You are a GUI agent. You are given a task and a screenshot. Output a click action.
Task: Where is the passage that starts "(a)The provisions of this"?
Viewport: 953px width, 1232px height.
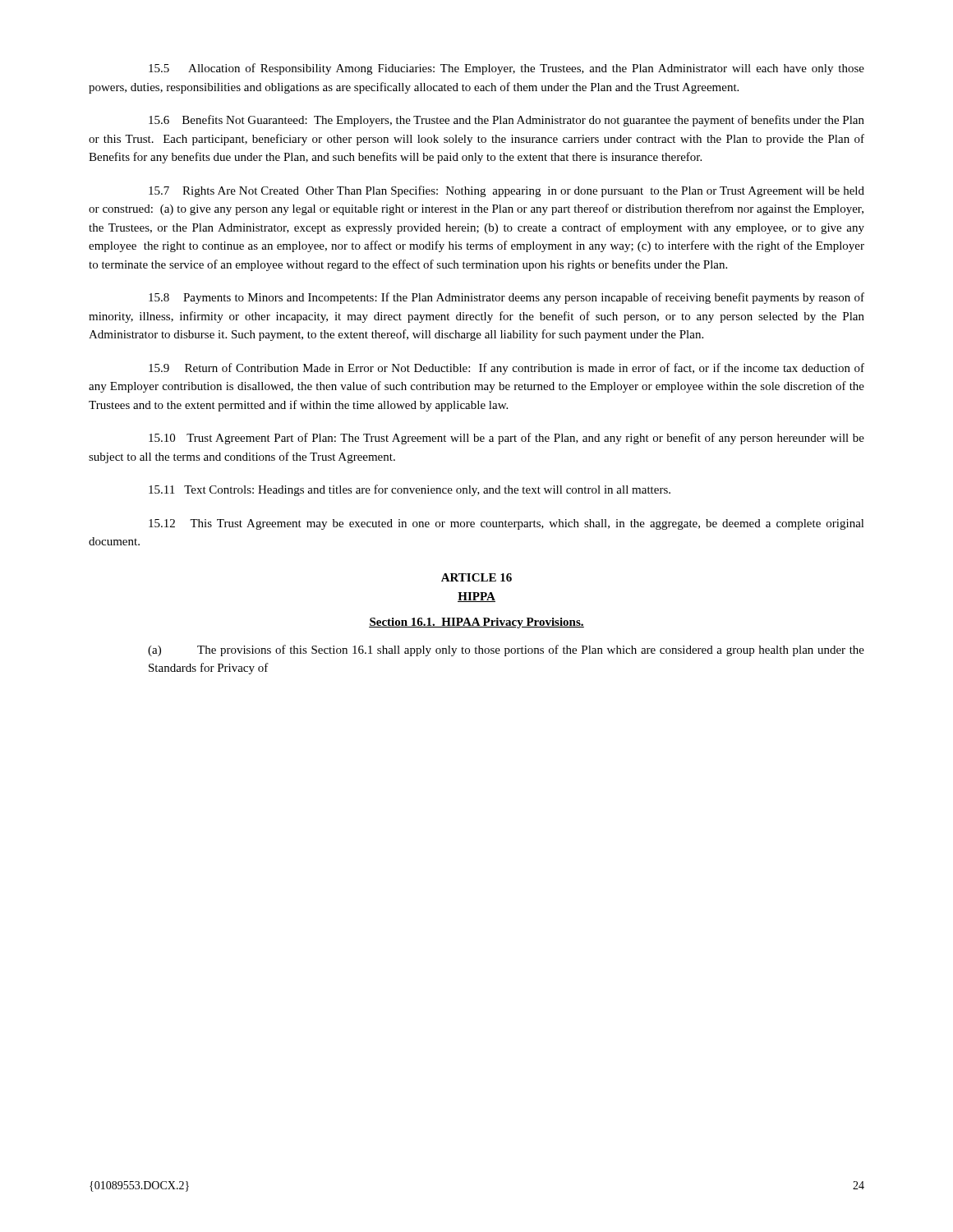[x=506, y=657]
